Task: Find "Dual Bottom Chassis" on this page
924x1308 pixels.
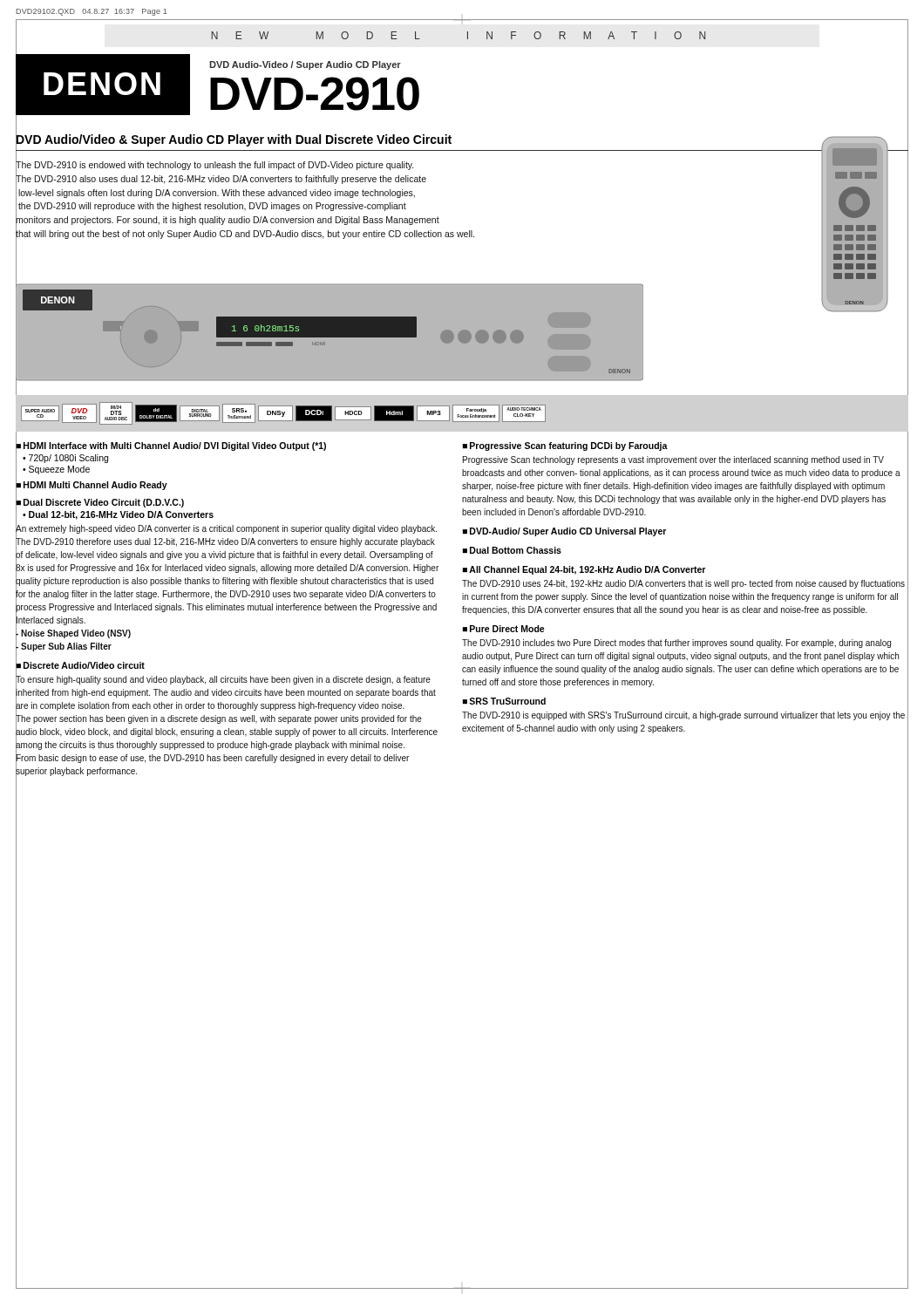Action: [515, 550]
